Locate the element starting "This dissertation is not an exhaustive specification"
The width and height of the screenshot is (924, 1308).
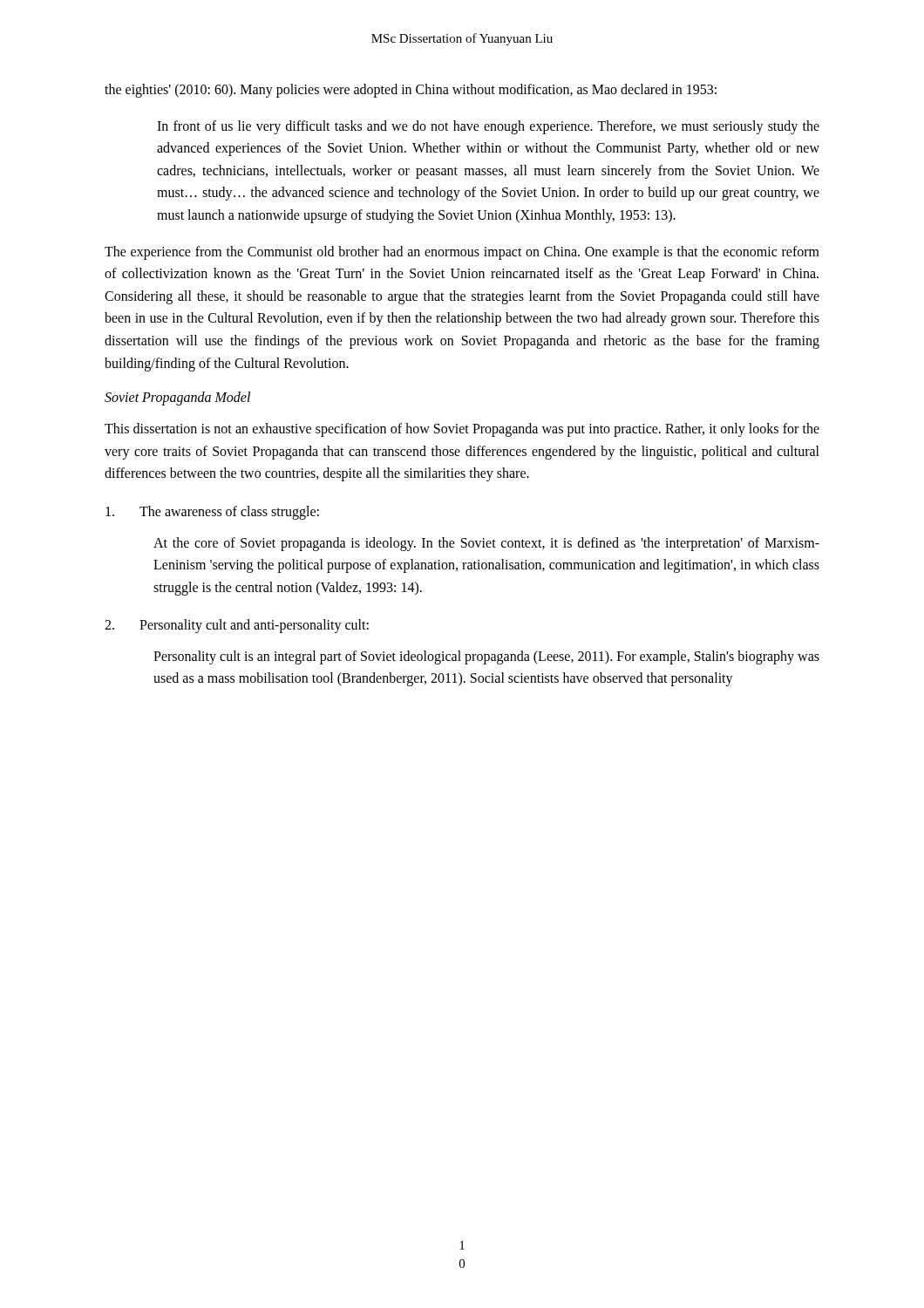point(462,451)
